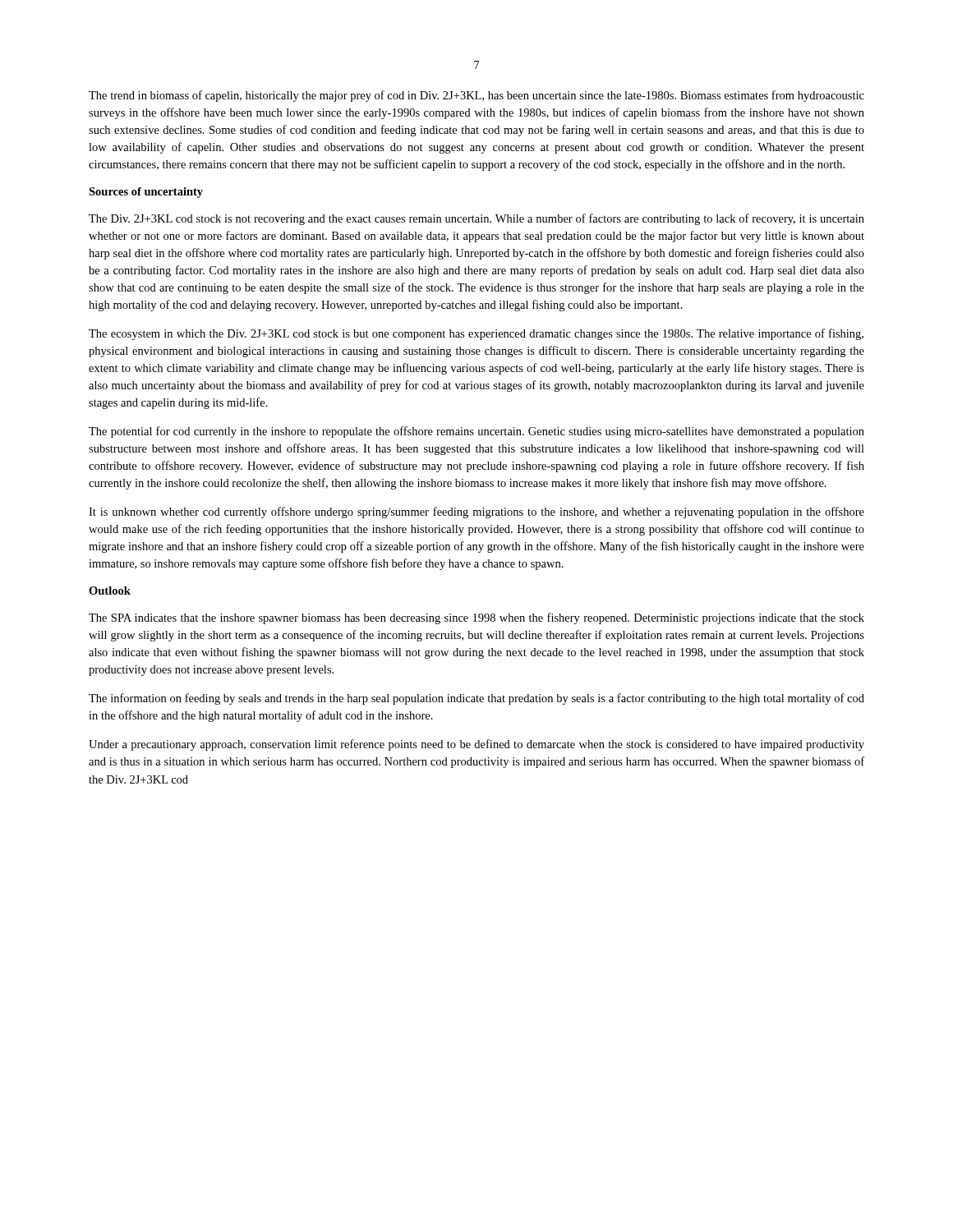The width and height of the screenshot is (953, 1232).
Task: Find the block starting "The Div. 2J+3KL cod stock is"
Action: point(476,262)
